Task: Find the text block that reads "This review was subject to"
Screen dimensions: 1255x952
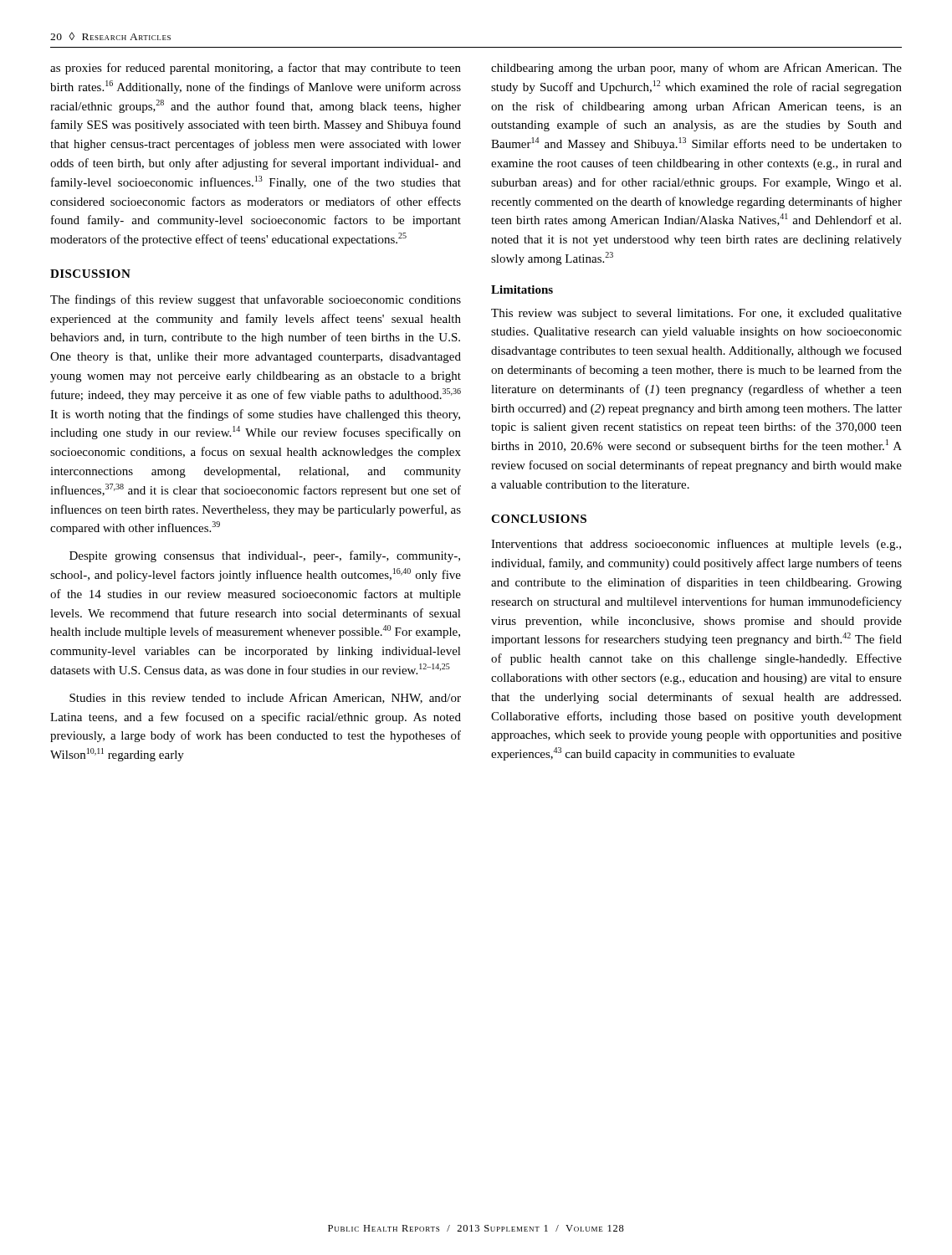Action: [696, 399]
